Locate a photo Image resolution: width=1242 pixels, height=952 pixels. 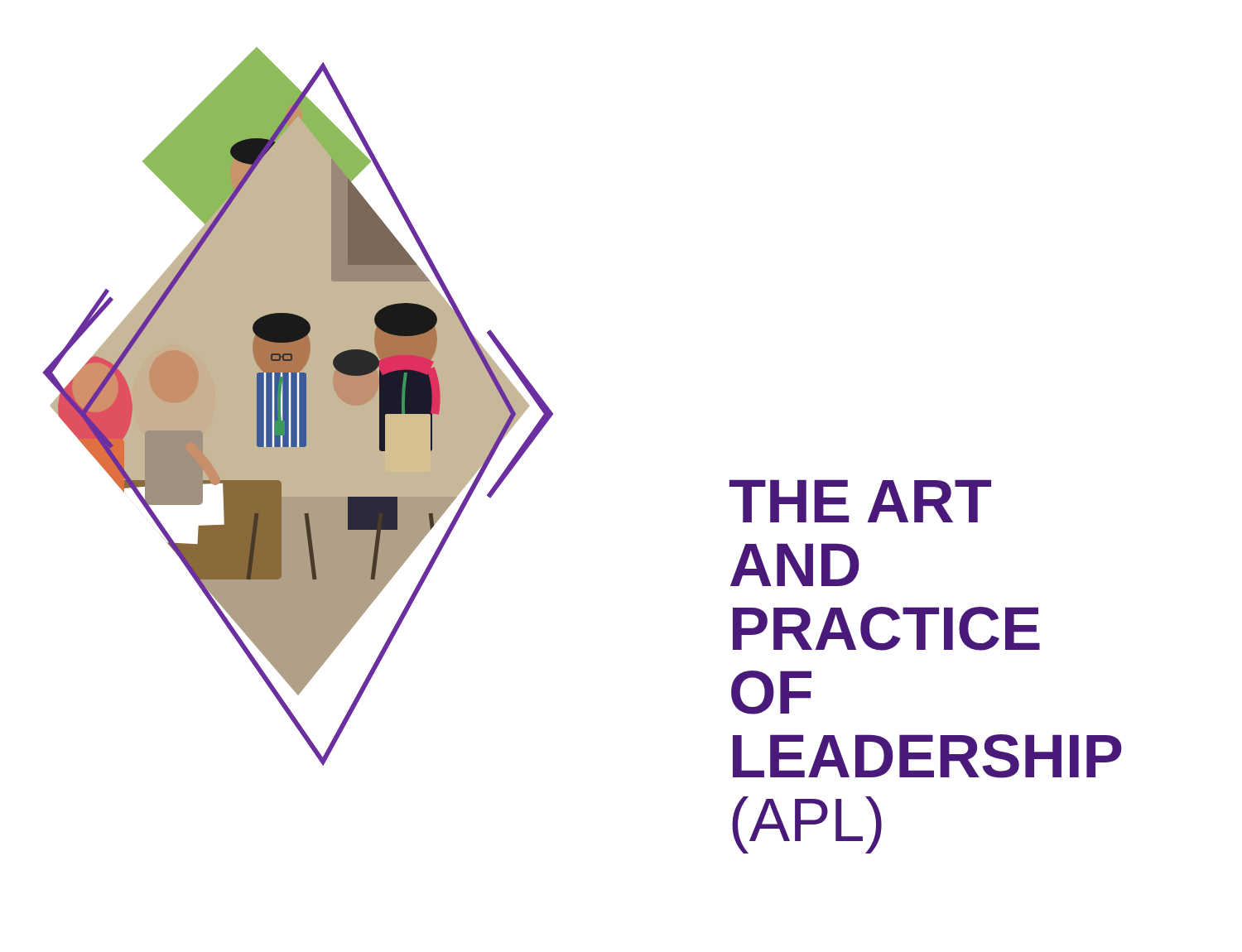click(x=323, y=414)
